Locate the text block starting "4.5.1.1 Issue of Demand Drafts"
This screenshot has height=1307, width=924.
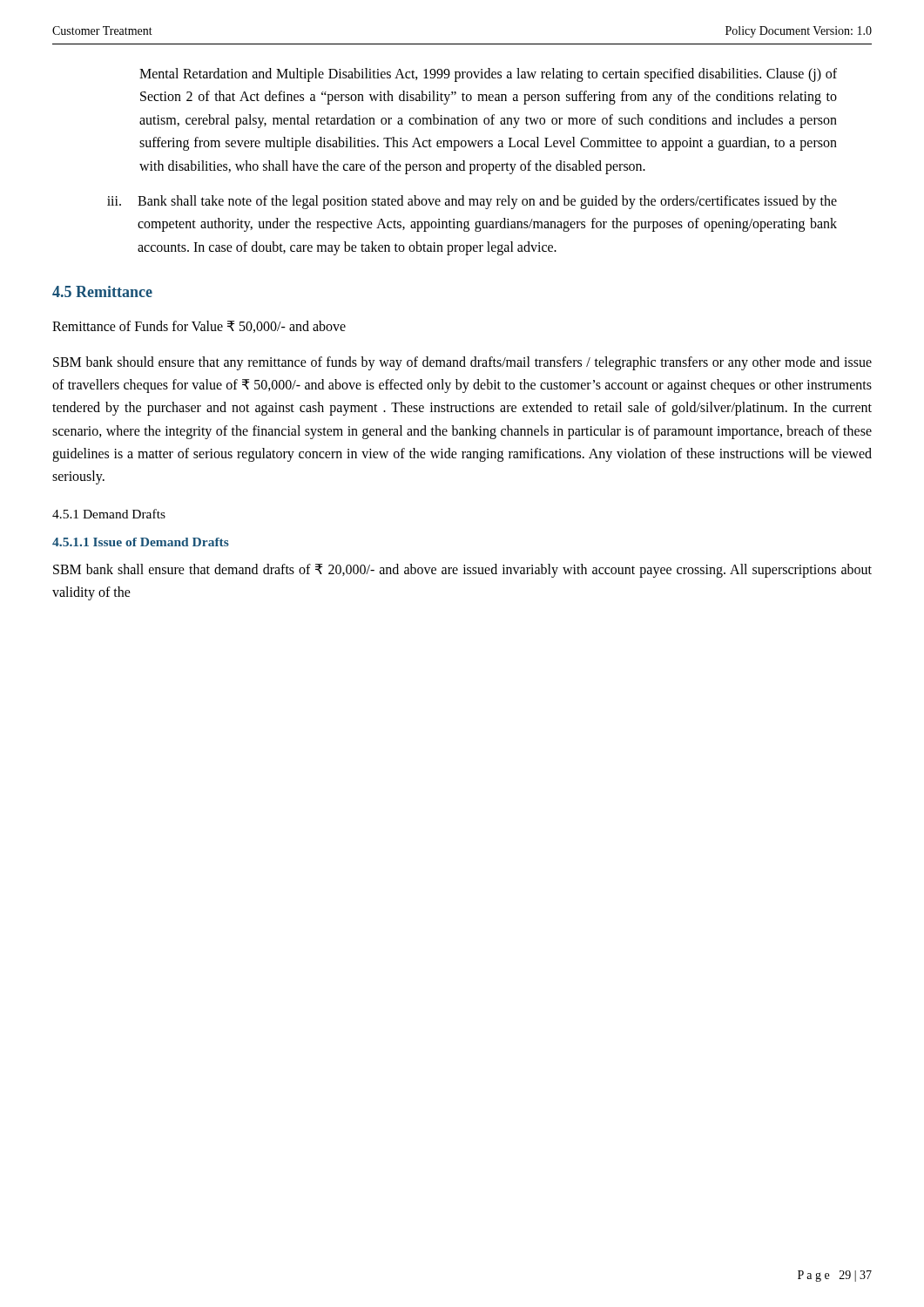point(141,541)
